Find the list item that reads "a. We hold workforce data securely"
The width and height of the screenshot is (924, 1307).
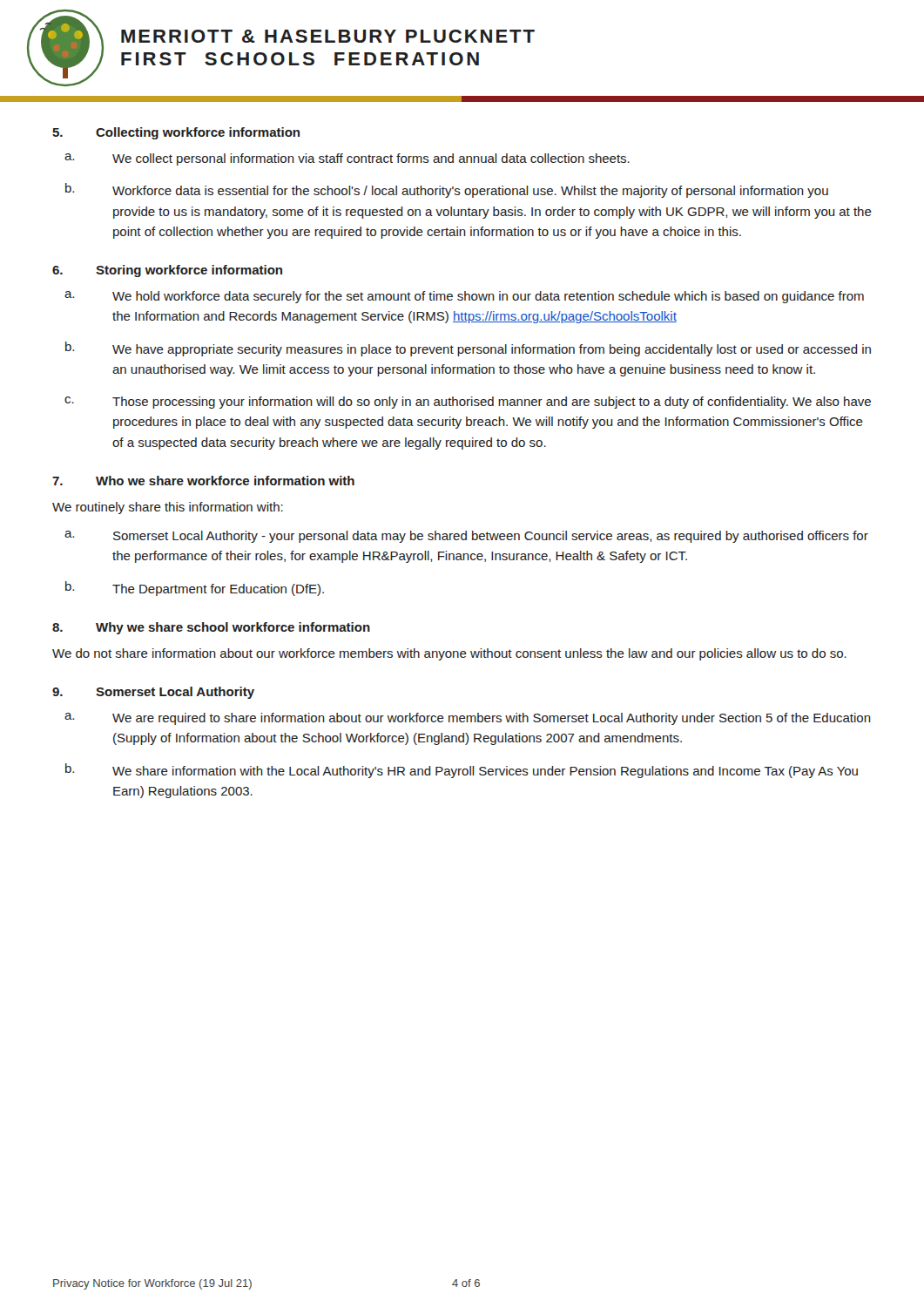[462, 306]
